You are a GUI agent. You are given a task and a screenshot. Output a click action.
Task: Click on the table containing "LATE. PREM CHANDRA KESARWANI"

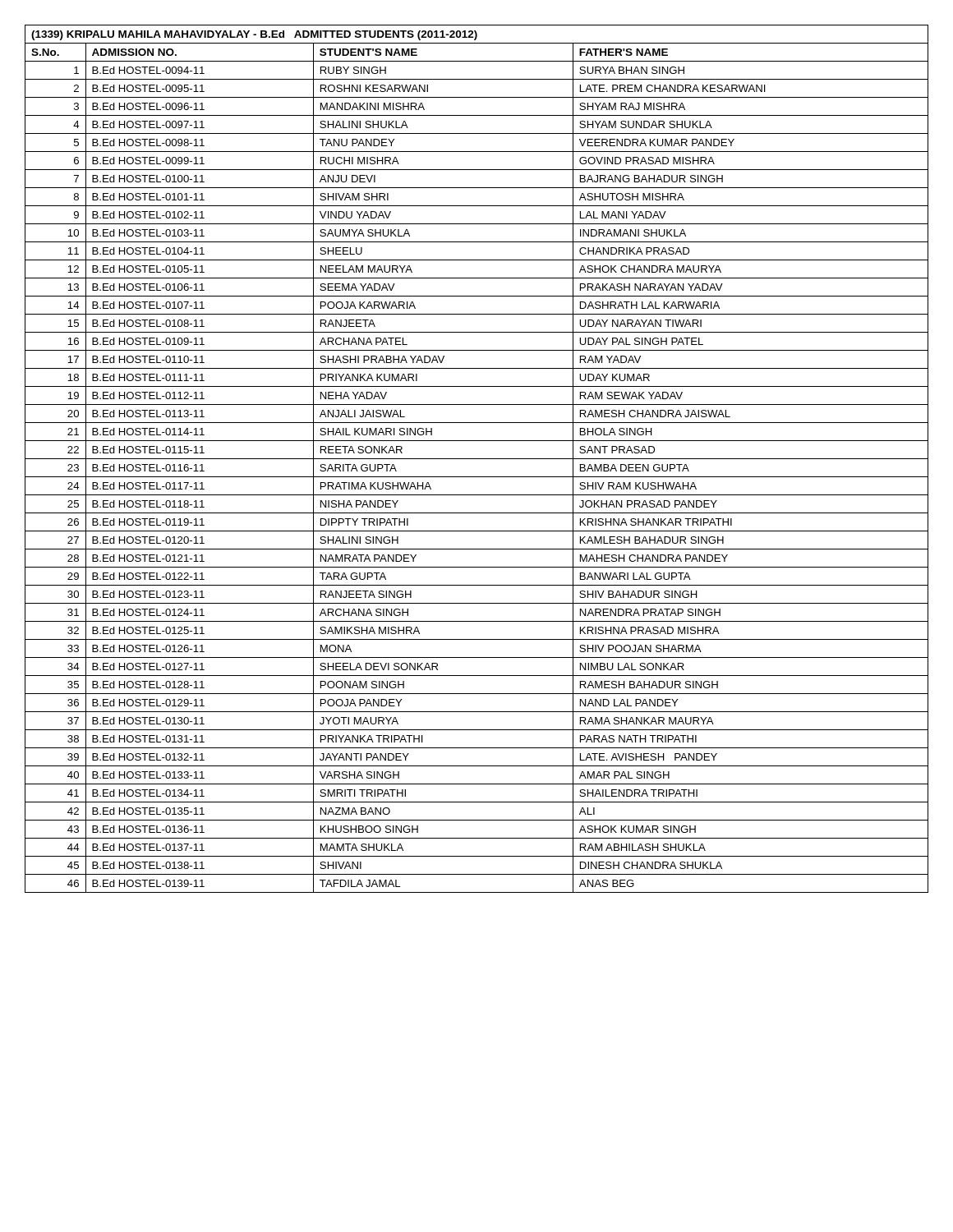point(476,459)
